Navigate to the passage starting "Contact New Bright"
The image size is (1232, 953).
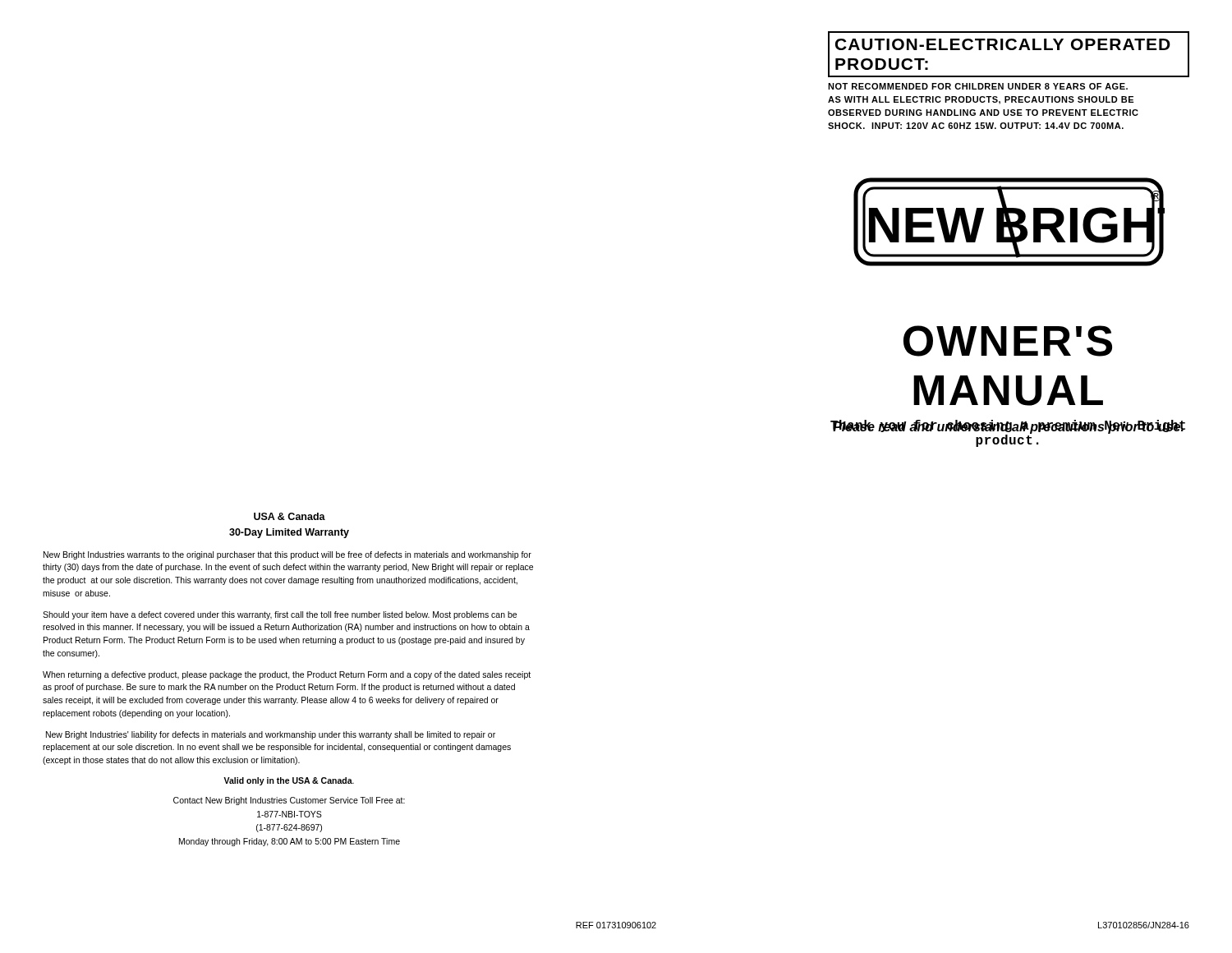[289, 821]
